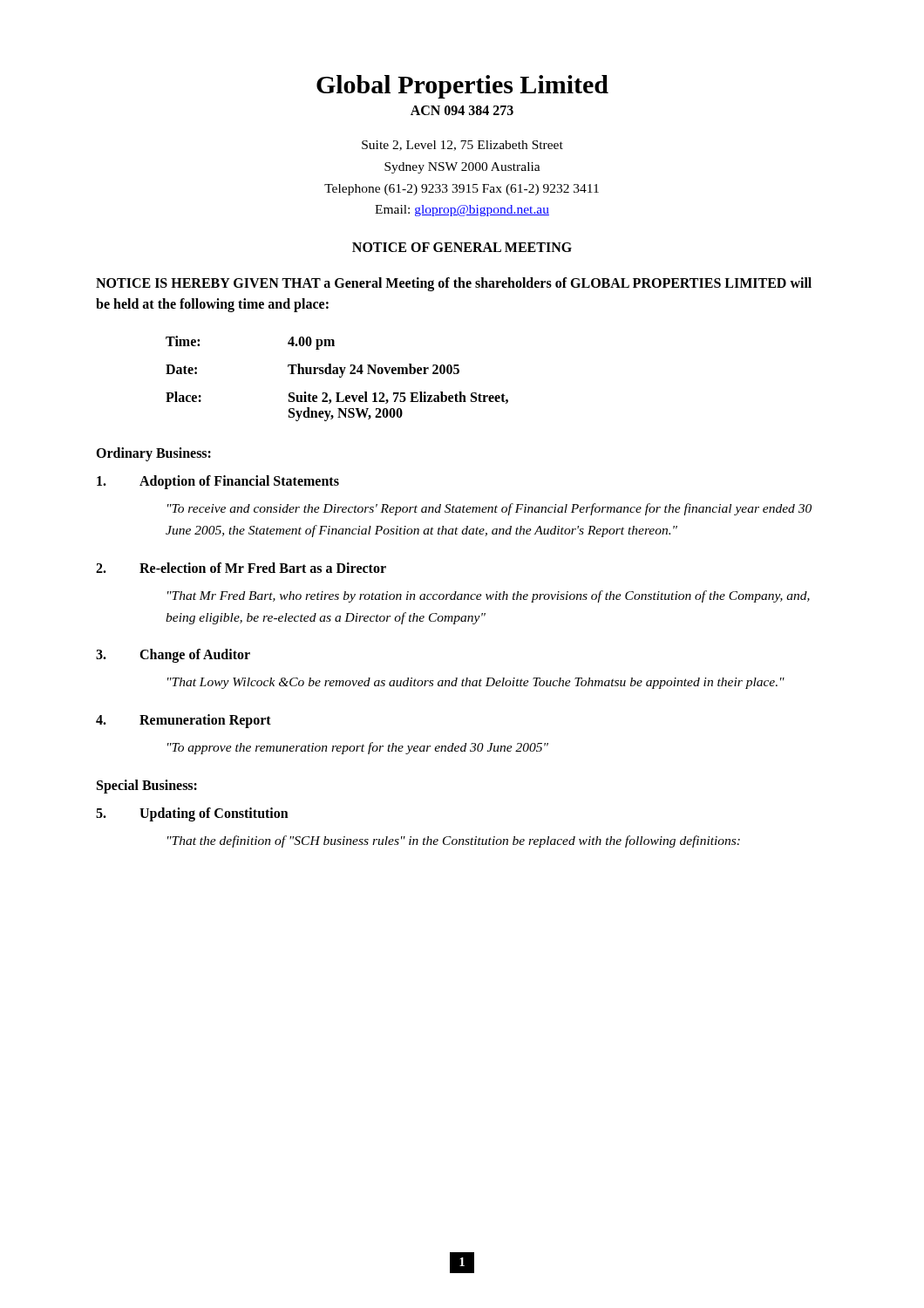Click where it says "Adoption of Financial Statements"

pyautogui.click(x=217, y=481)
